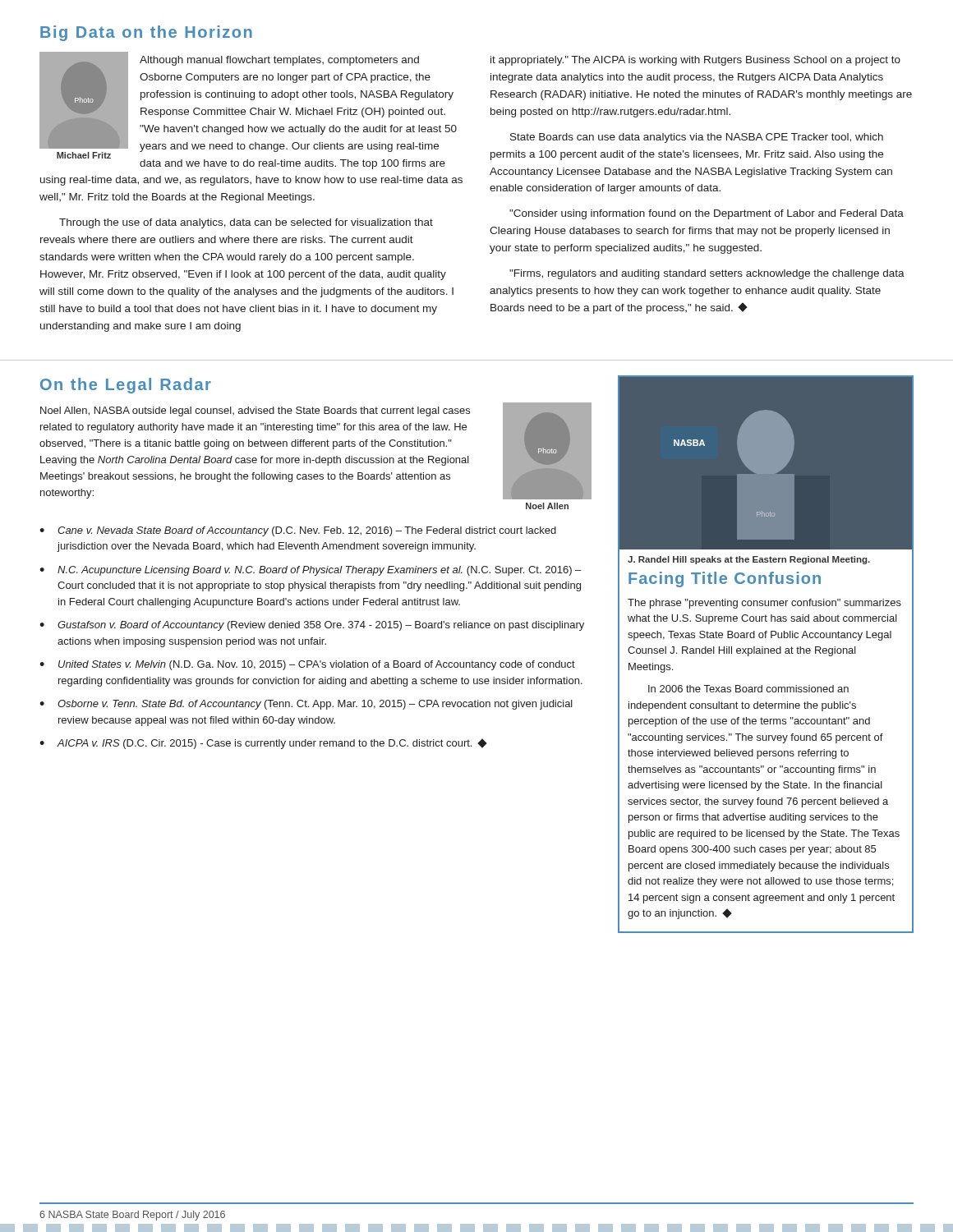Navigate to the text block starting ""Consider using information found"
Screen dimensions: 1232x953
point(697,231)
